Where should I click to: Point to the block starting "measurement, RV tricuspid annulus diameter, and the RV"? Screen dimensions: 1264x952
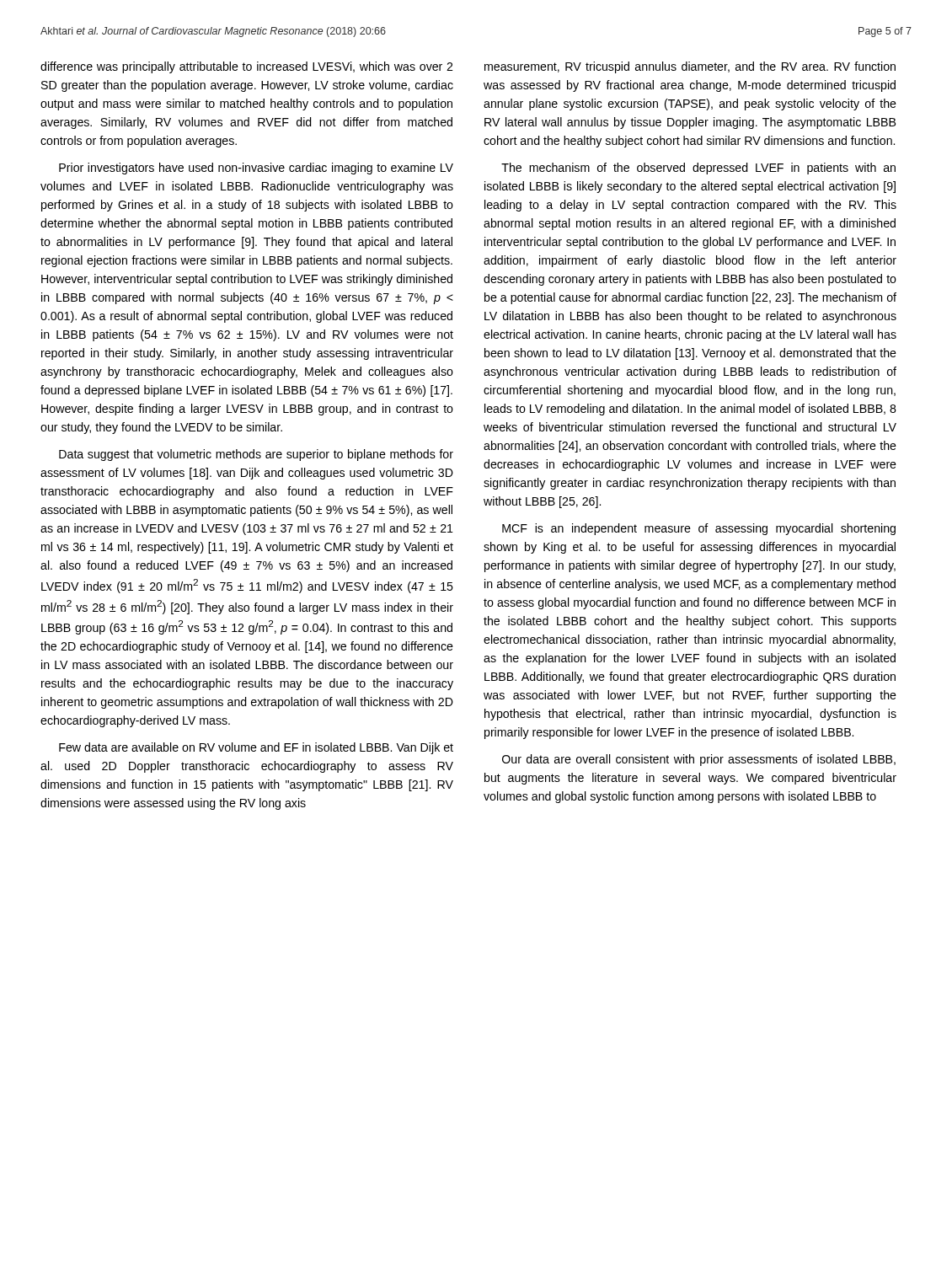tap(690, 431)
